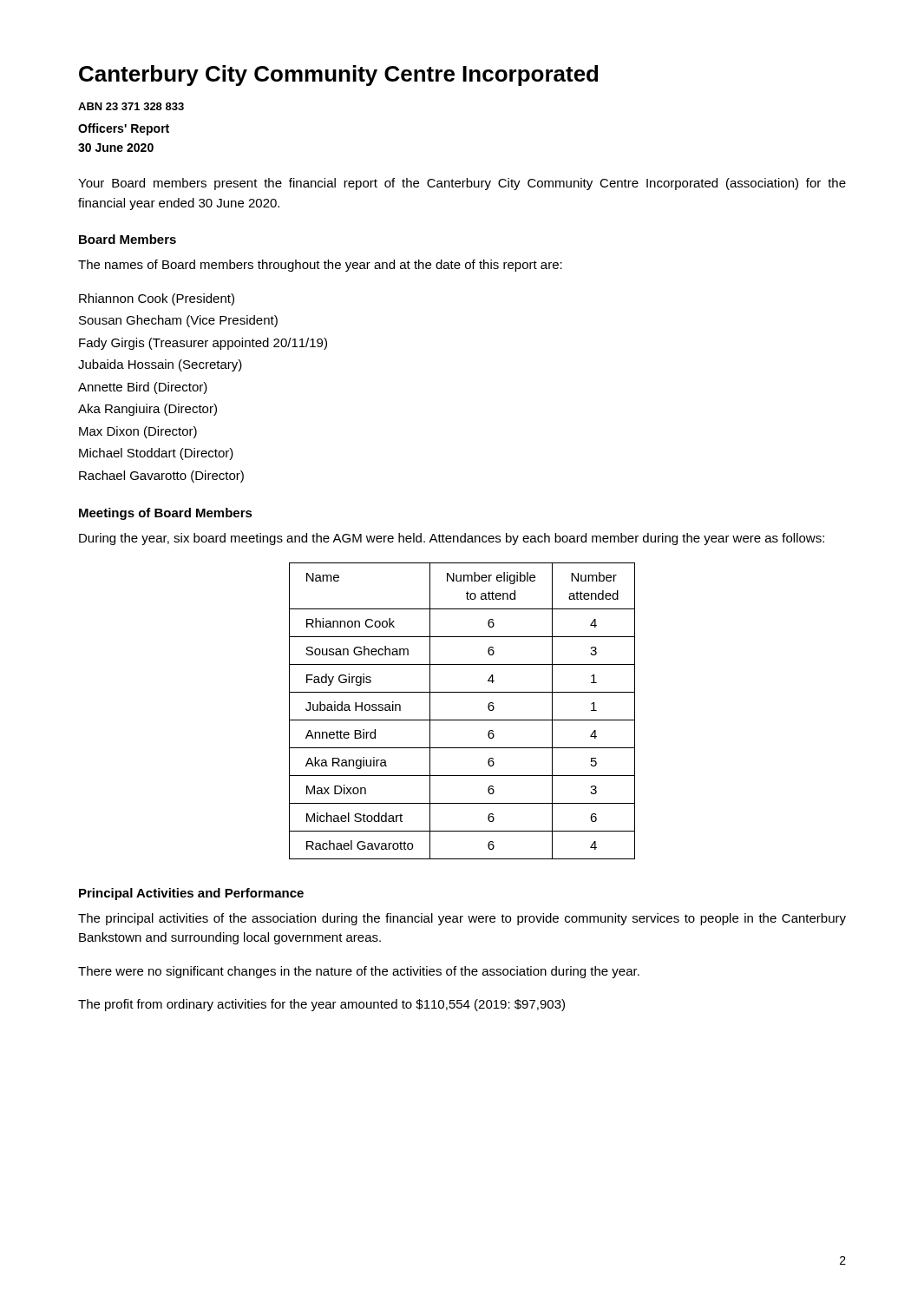Image resolution: width=924 pixels, height=1302 pixels.
Task: Click on the block starting "The principal activities"
Action: click(x=462, y=927)
